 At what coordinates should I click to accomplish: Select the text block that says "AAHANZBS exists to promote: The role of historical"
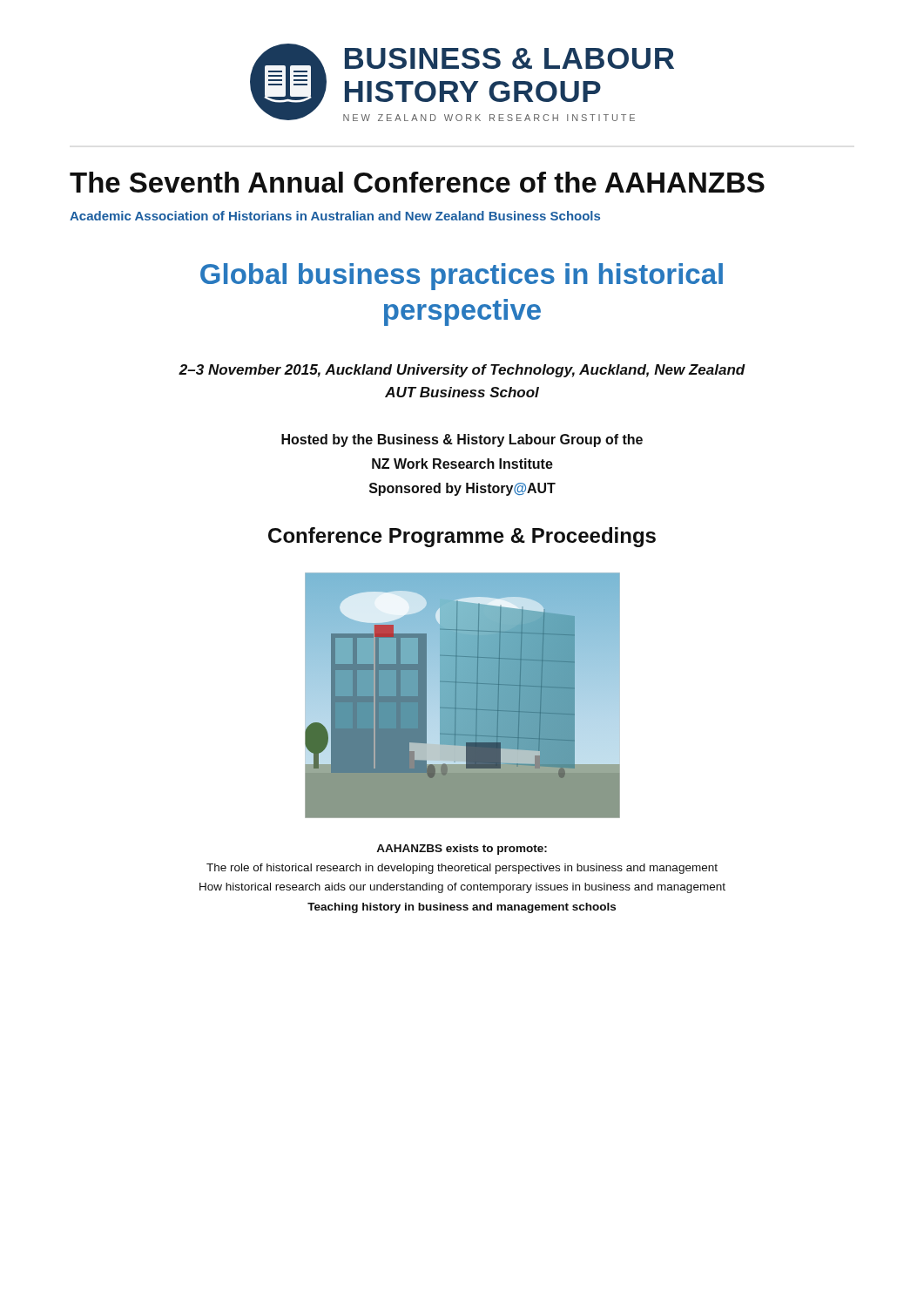(x=462, y=877)
